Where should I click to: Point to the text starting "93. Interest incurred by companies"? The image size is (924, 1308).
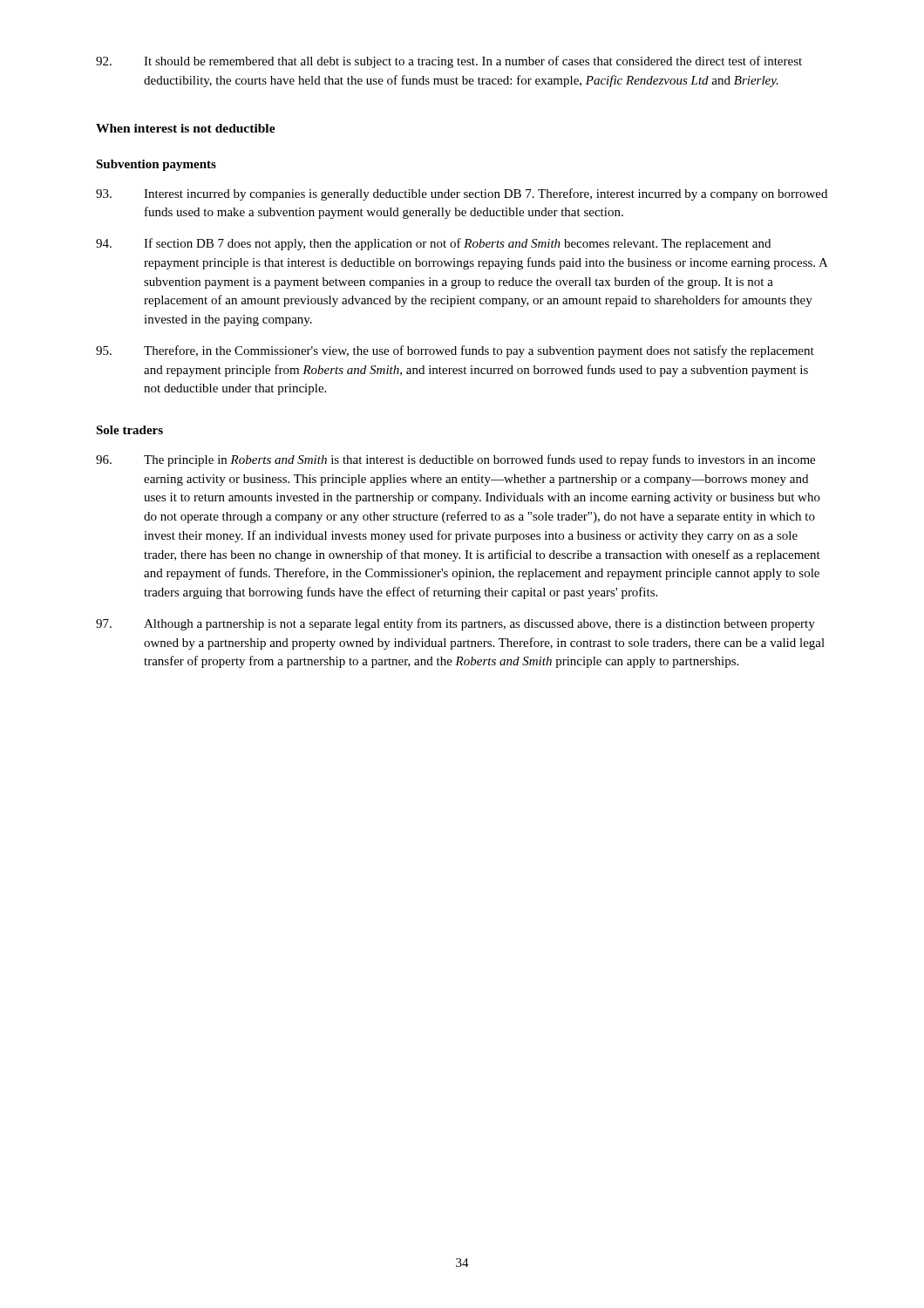coord(462,204)
